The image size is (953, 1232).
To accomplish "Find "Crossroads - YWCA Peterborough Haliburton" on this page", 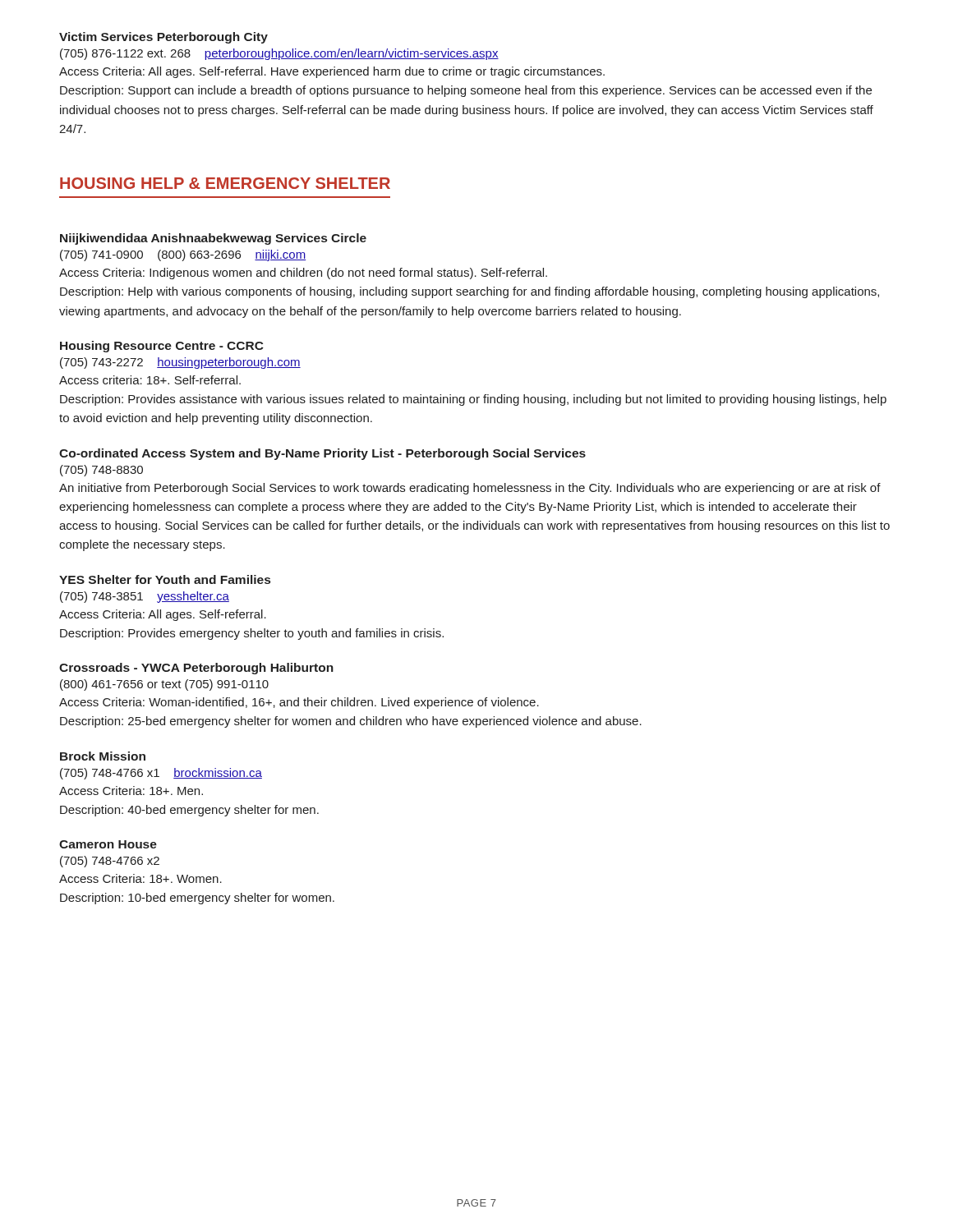I will pyautogui.click(x=196, y=669).
